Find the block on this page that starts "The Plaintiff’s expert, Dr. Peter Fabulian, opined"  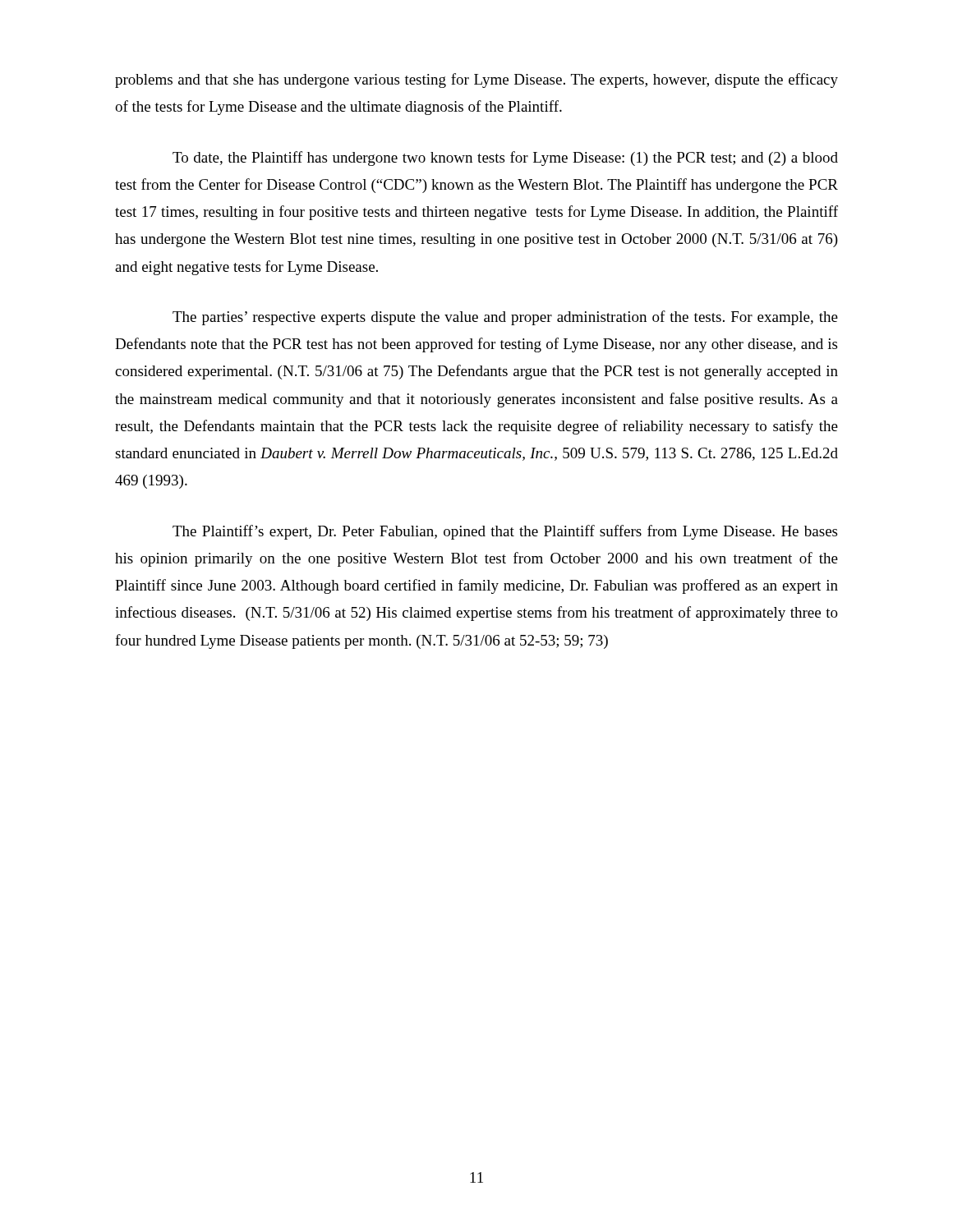click(x=476, y=585)
